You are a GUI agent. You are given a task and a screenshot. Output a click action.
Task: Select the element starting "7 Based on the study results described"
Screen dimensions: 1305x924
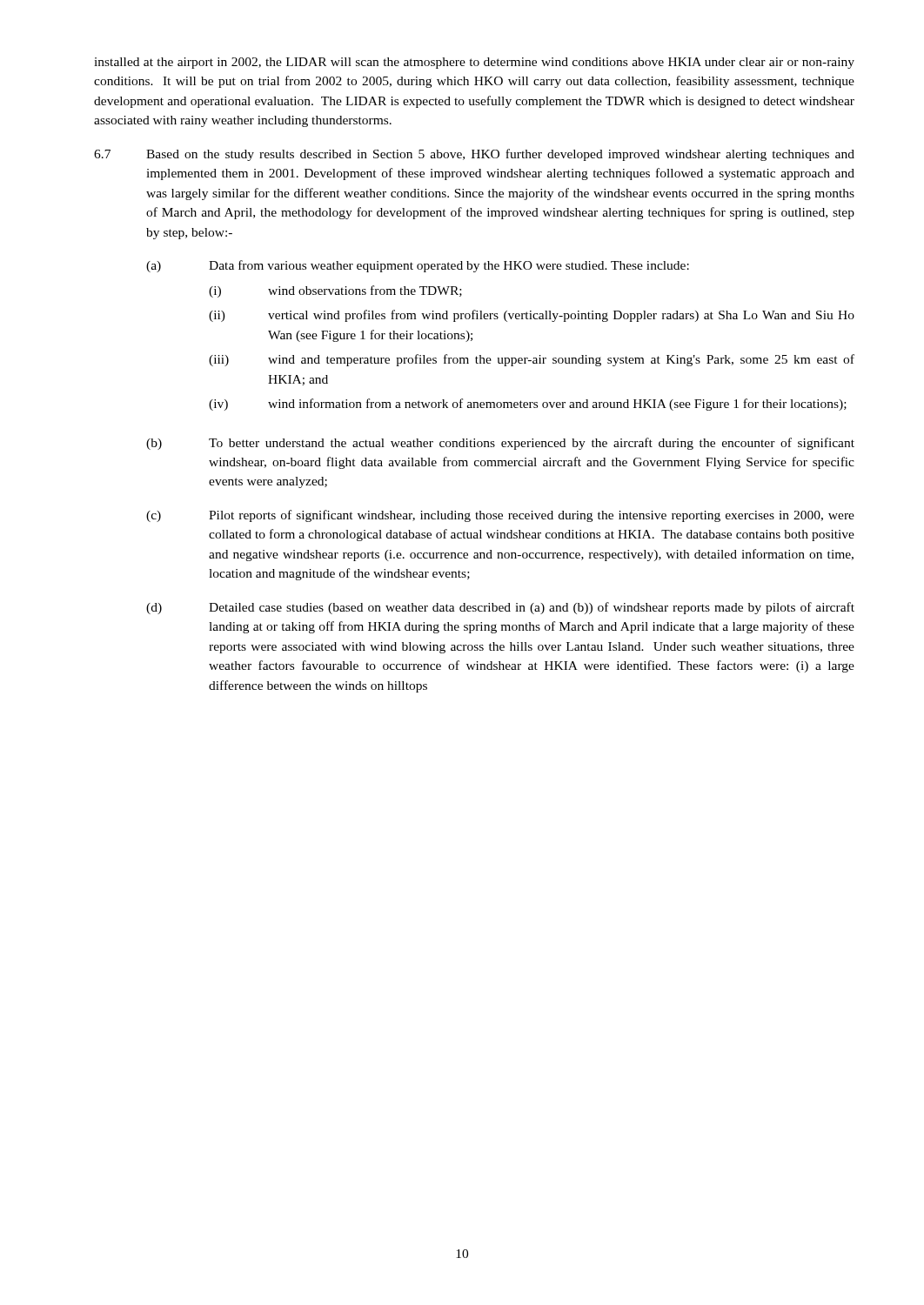(x=474, y=193)
